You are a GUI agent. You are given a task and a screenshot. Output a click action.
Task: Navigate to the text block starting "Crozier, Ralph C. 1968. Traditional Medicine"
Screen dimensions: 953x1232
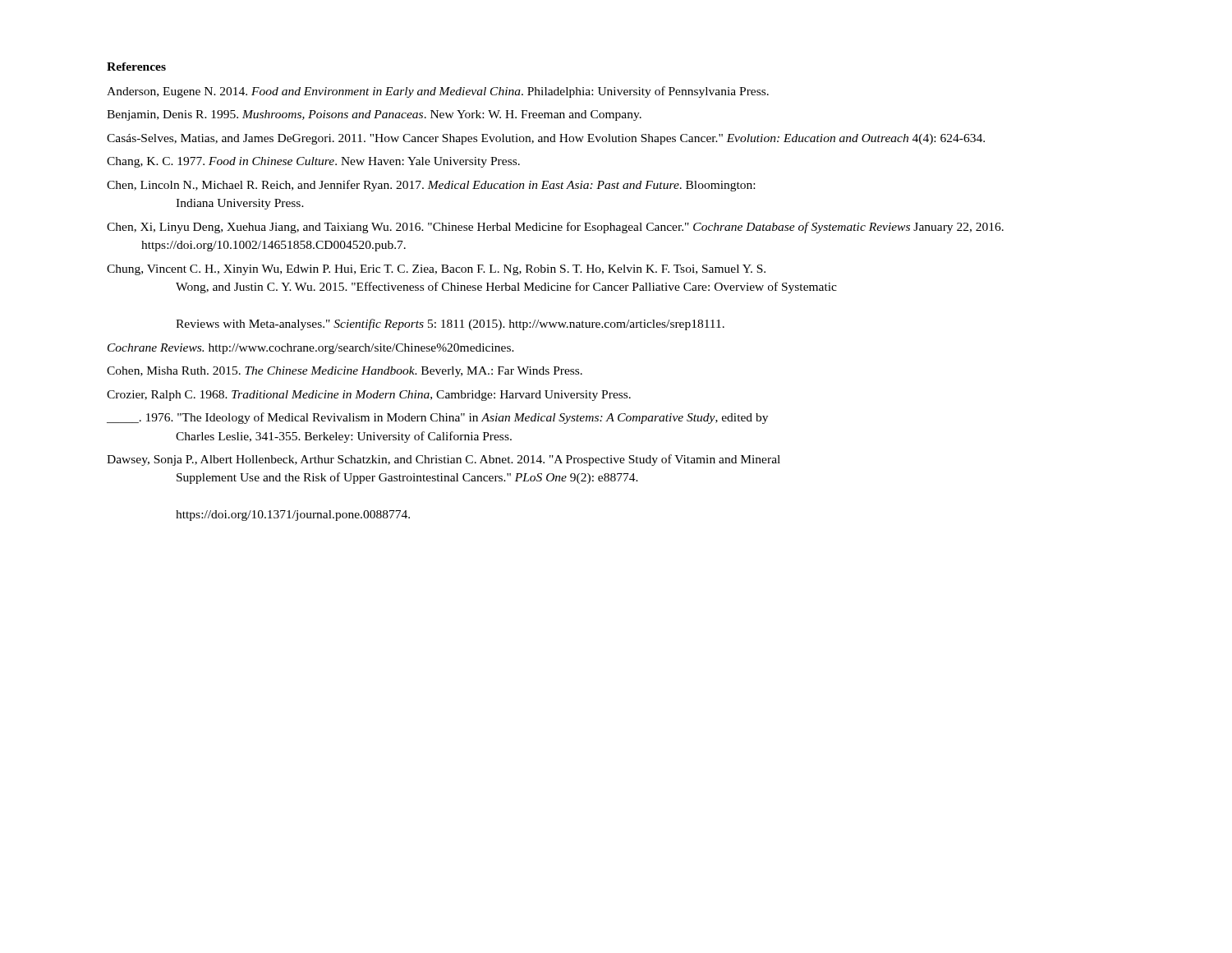(369, 394)
